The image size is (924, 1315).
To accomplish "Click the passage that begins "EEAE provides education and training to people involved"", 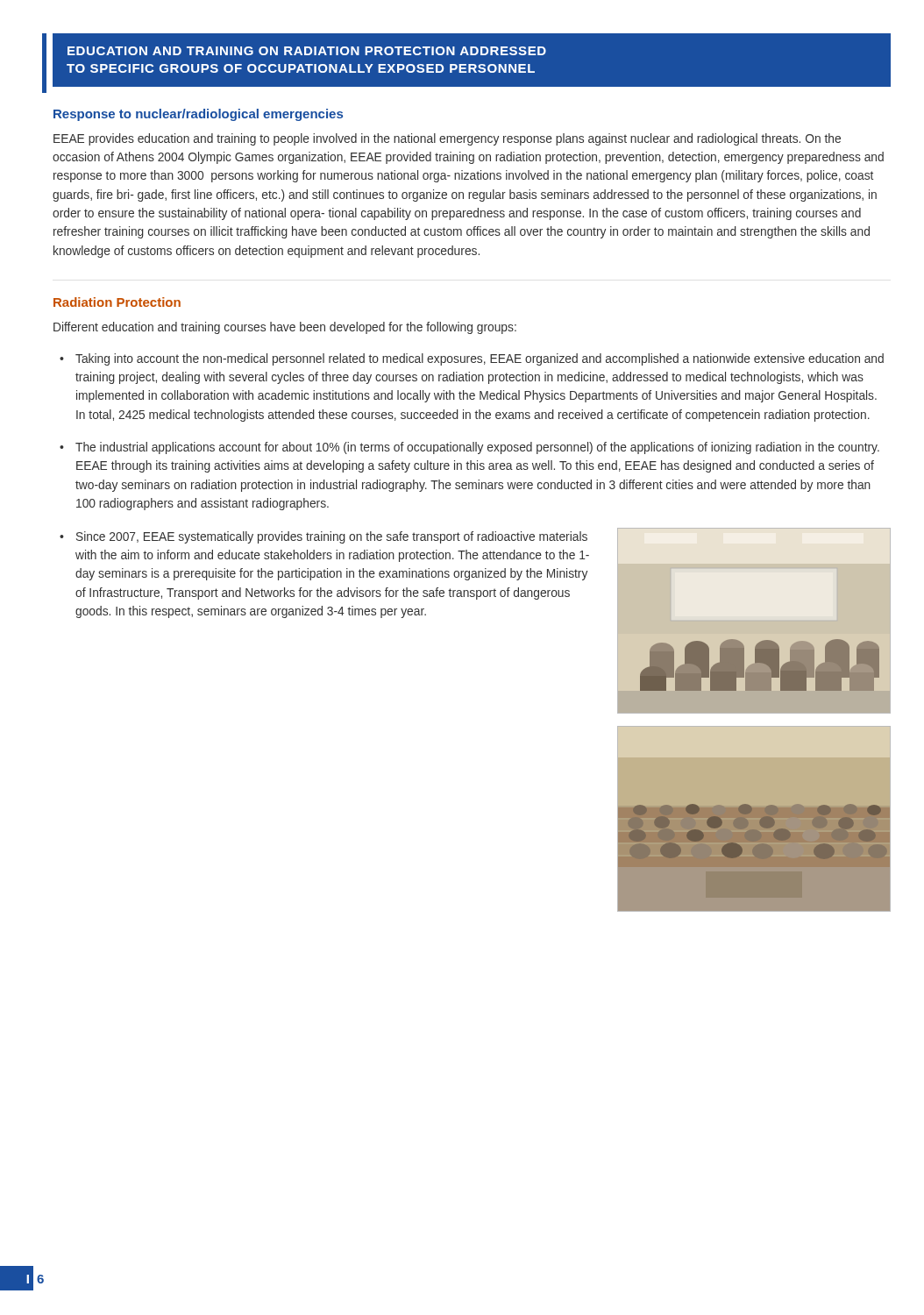I will tap(468, 195).
